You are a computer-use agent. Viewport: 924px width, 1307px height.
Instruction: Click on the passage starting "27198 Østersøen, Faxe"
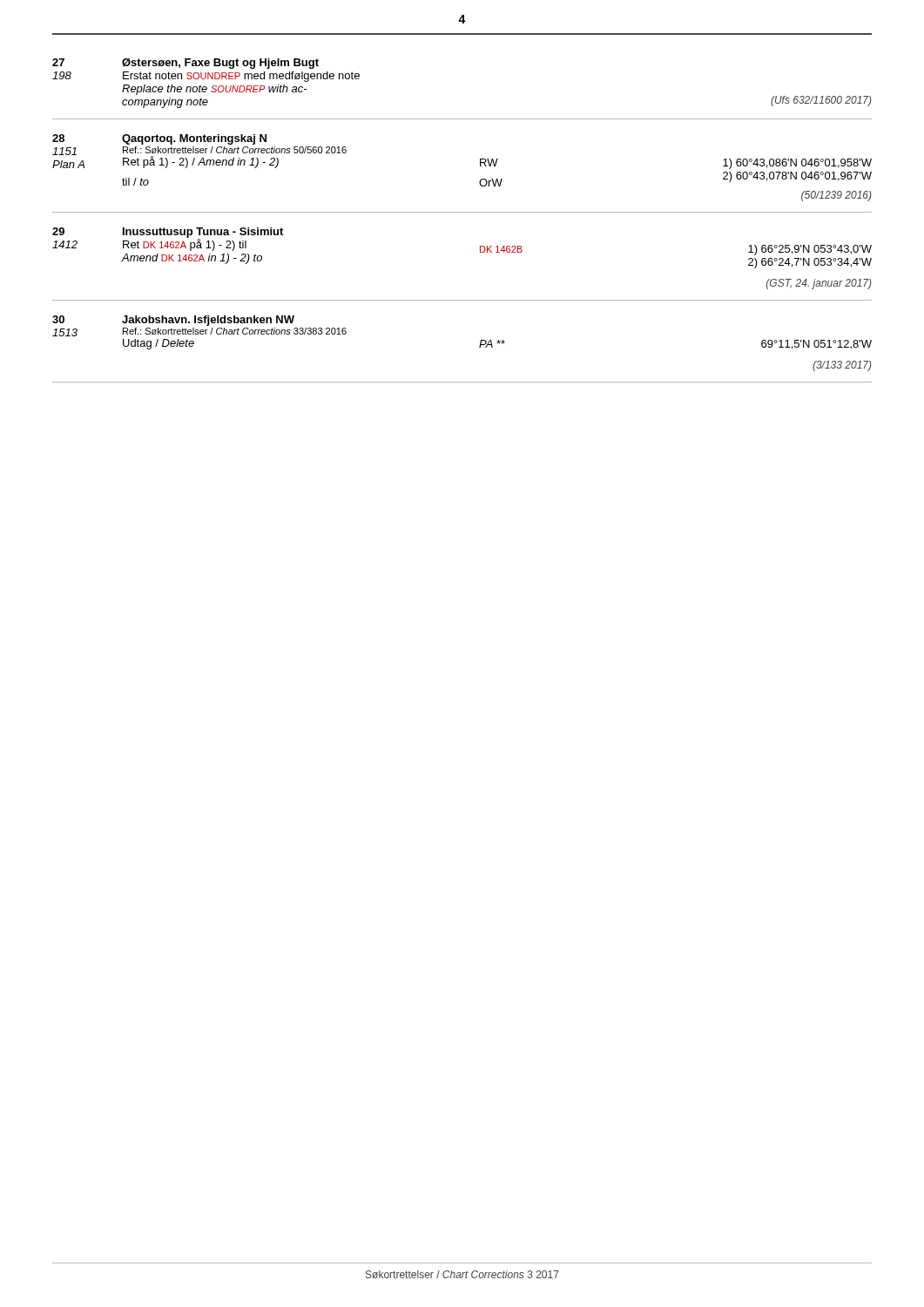[185, 64]
